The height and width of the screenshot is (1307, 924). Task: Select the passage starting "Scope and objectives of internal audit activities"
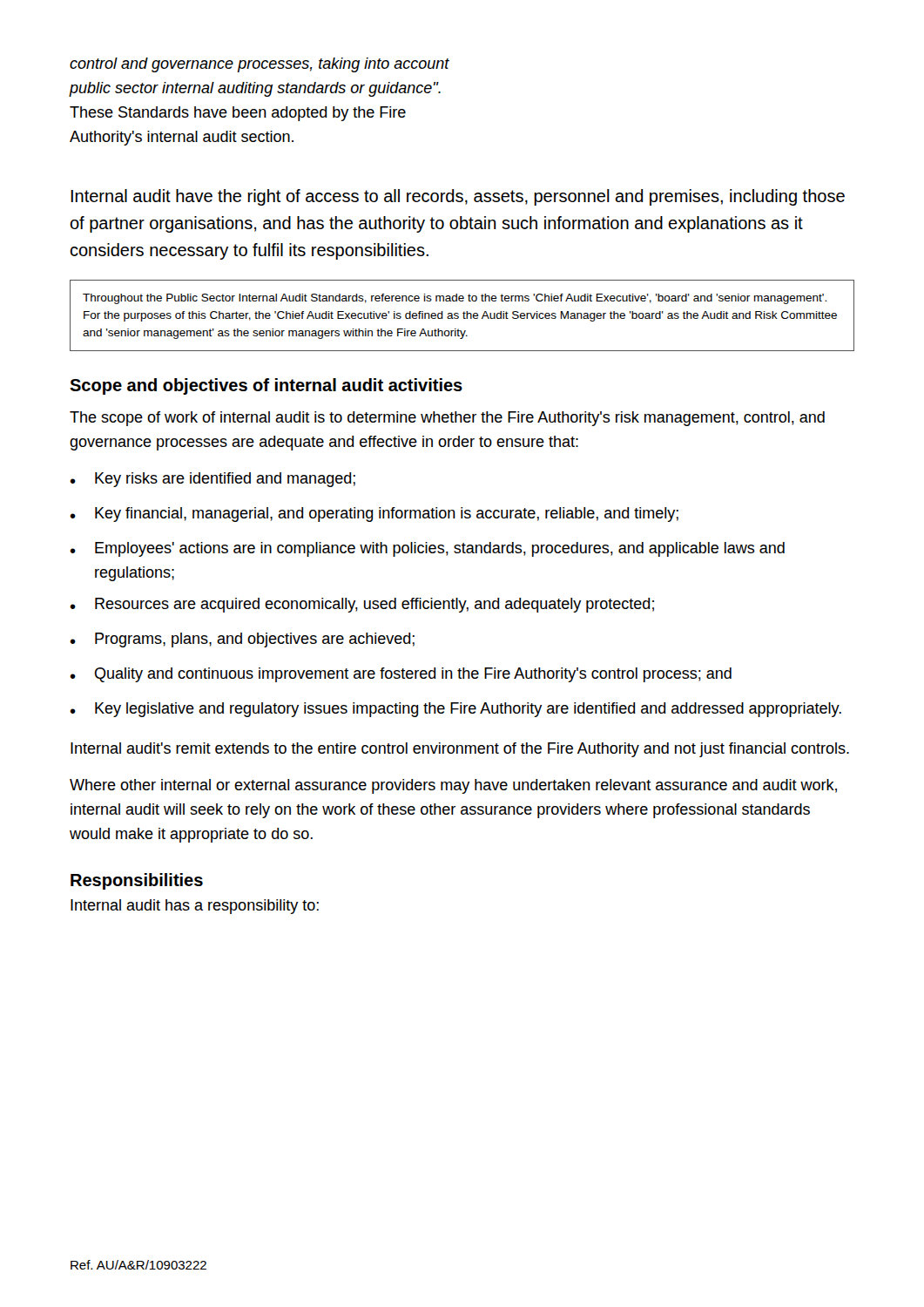(266, 385)
